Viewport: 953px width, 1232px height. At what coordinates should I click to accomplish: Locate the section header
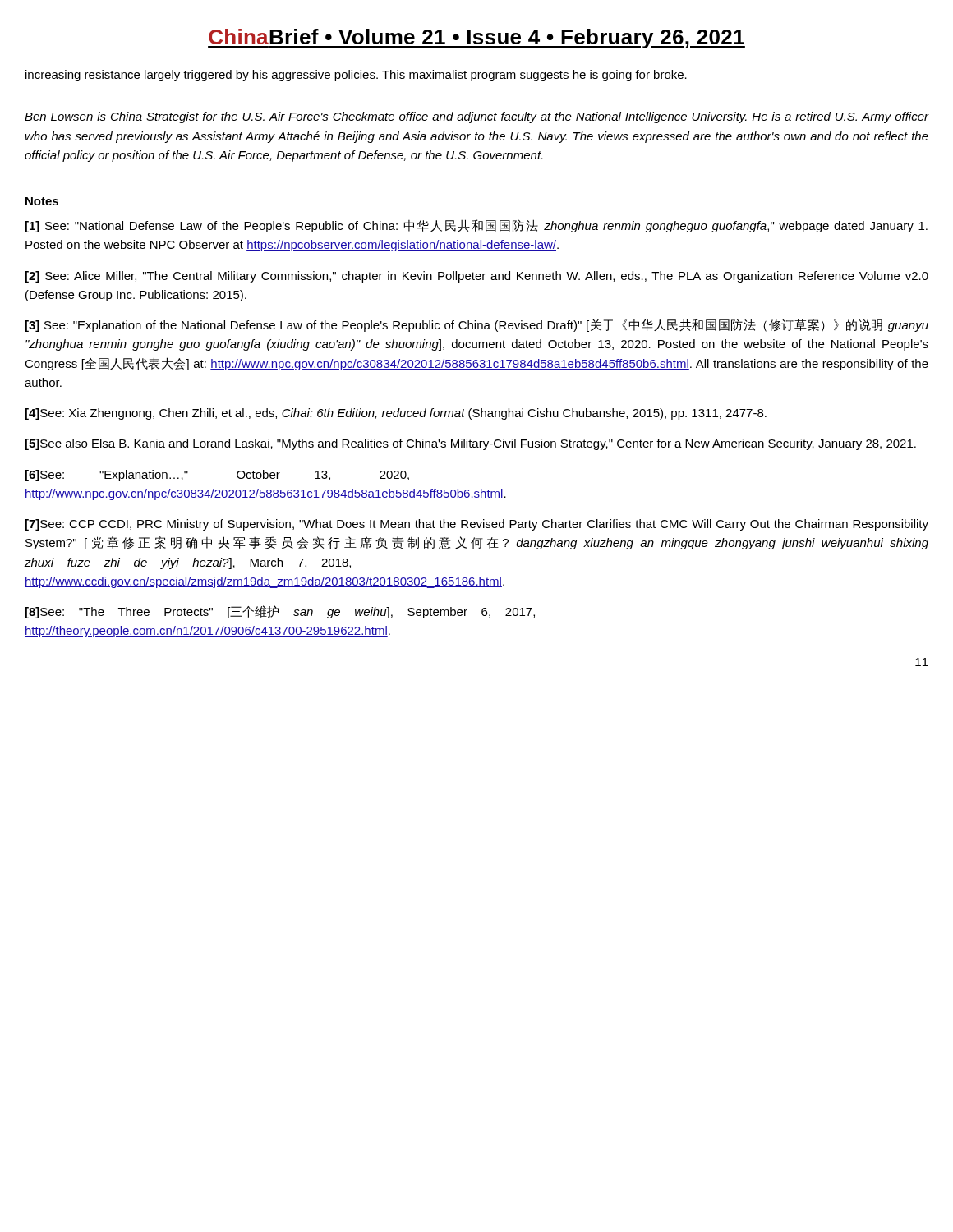coord(42,201)
